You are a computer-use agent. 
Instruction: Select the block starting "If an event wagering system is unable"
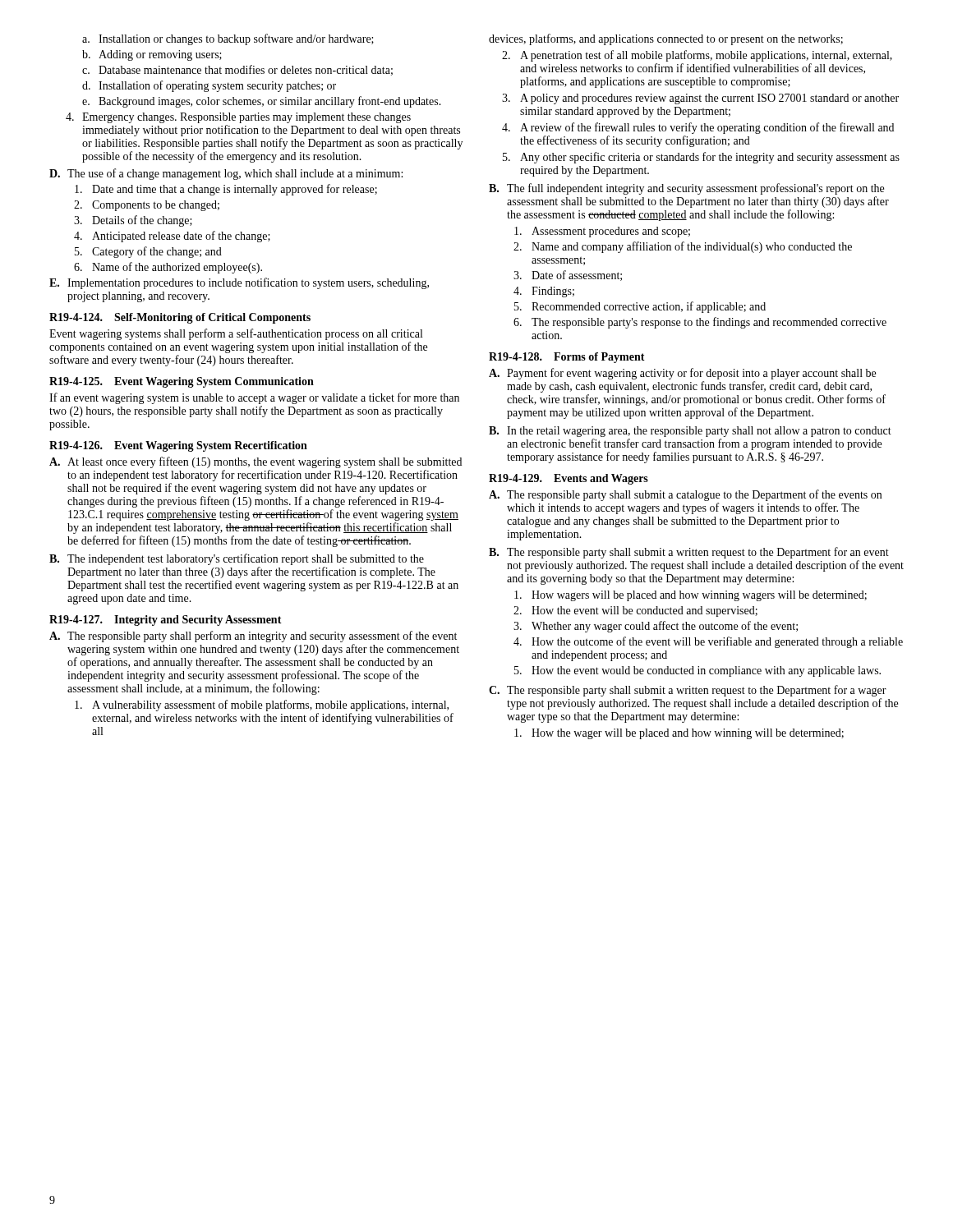[x=254, y=411]
